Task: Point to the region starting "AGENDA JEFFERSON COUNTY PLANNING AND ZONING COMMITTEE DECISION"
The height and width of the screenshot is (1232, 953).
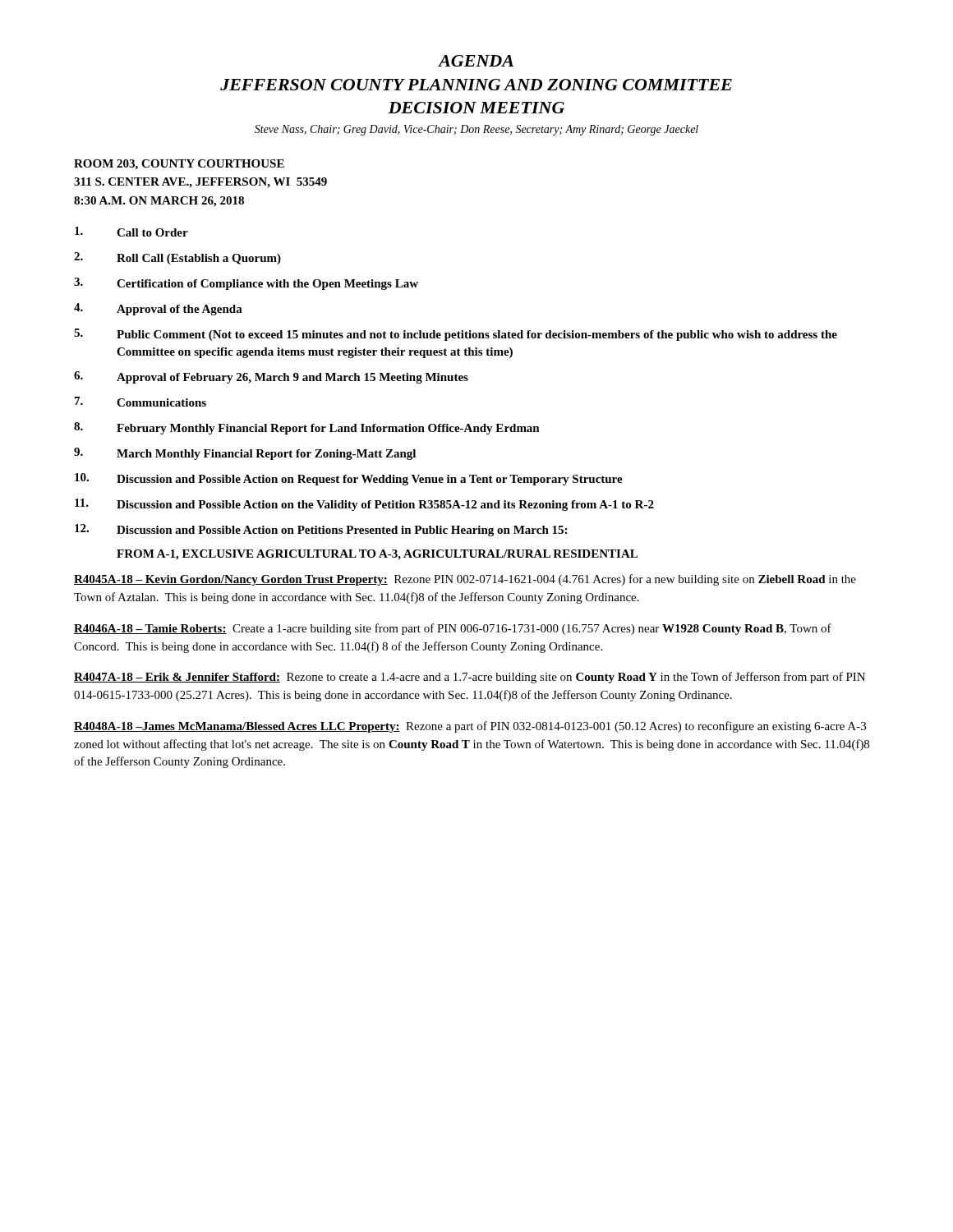Action: tap(476, 93)
